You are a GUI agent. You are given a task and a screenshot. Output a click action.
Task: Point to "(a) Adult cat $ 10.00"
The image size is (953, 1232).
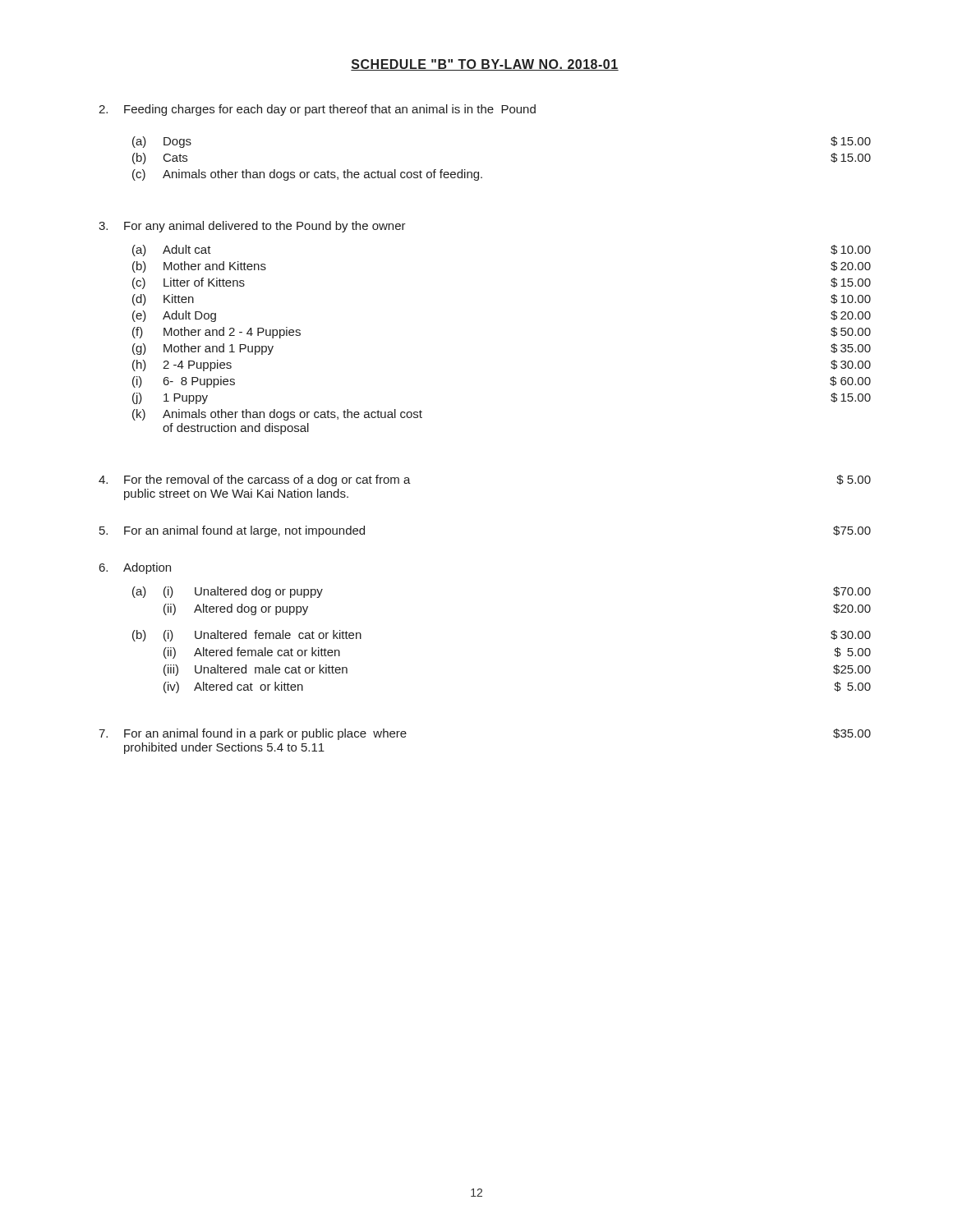pos(185,250)
